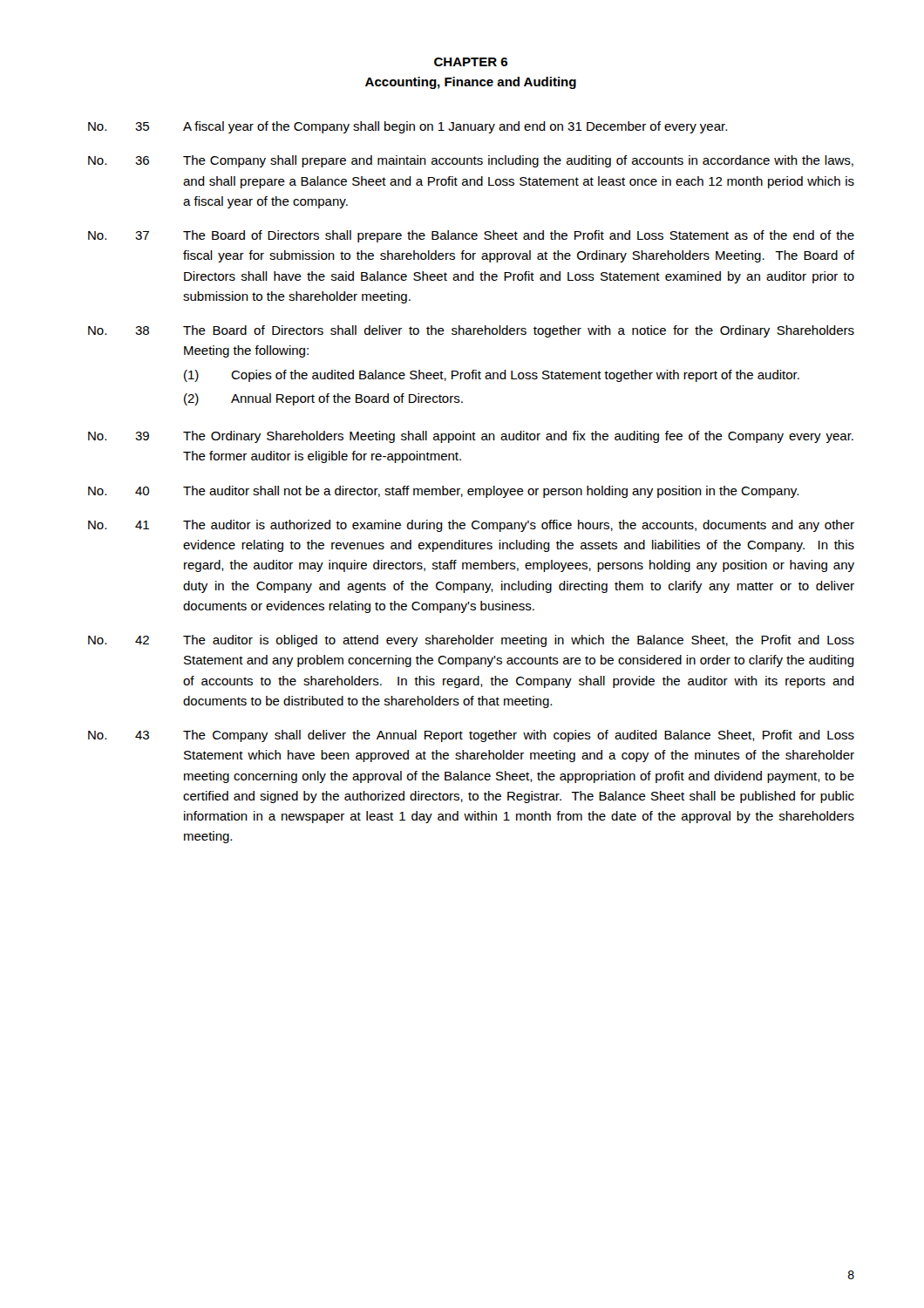Select the list item with the text "No. 36 The Company shall prepare"
924x1308 pixels.
471,181
